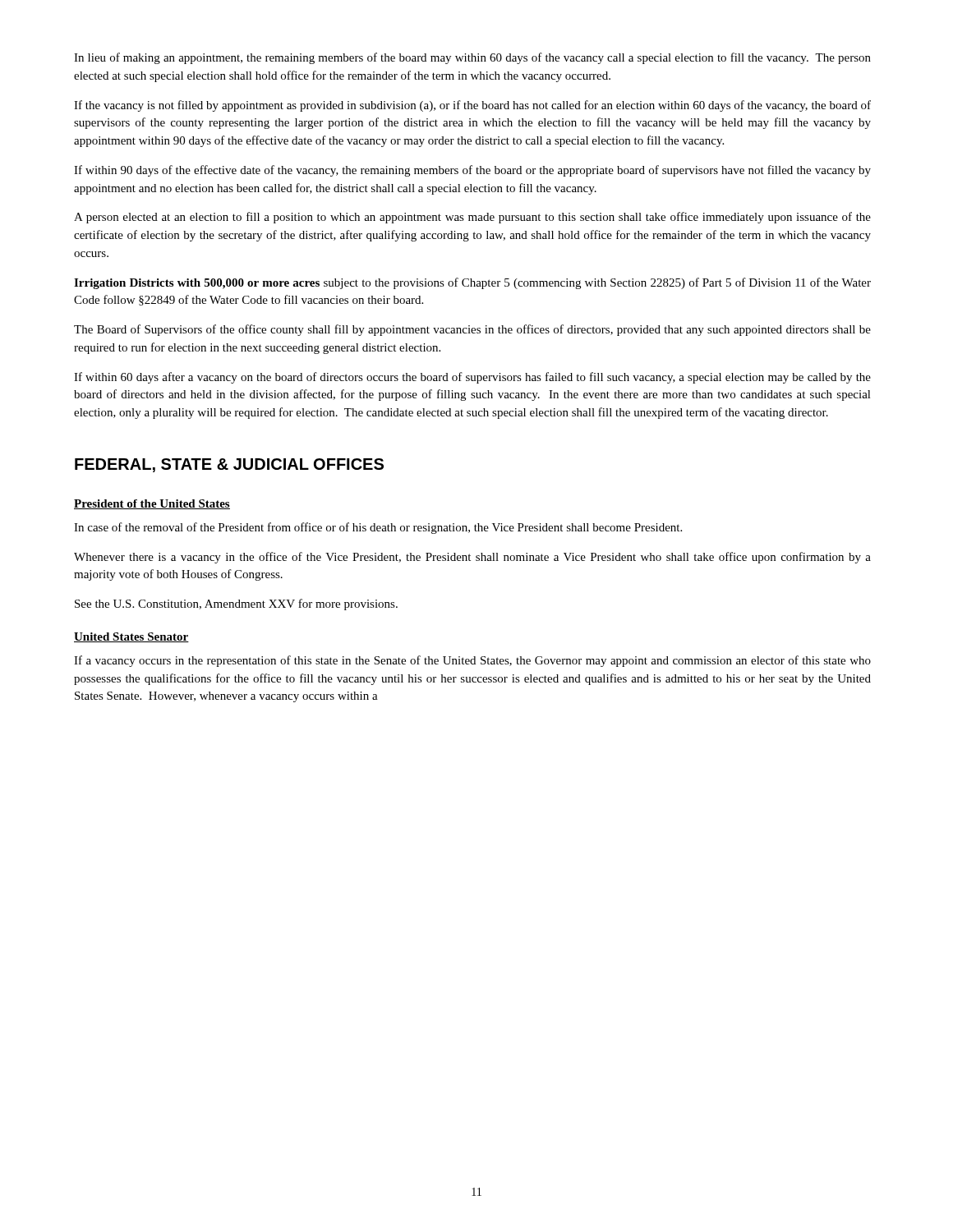Find the block on this page that starts "If a vacancy occurs in the"
953x1232 pixels.
(472, 678)
